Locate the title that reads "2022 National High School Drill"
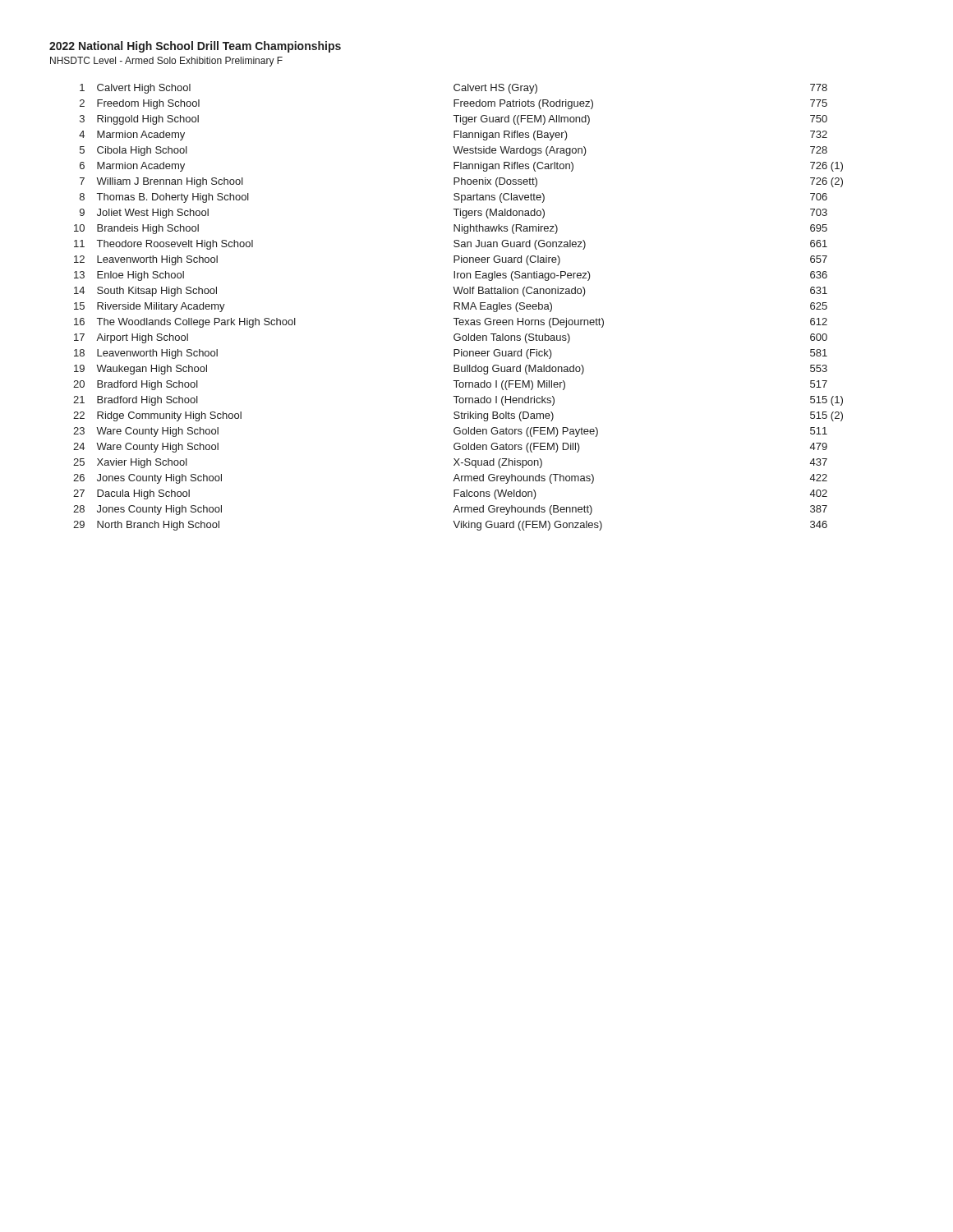 [x=195, y=46]
